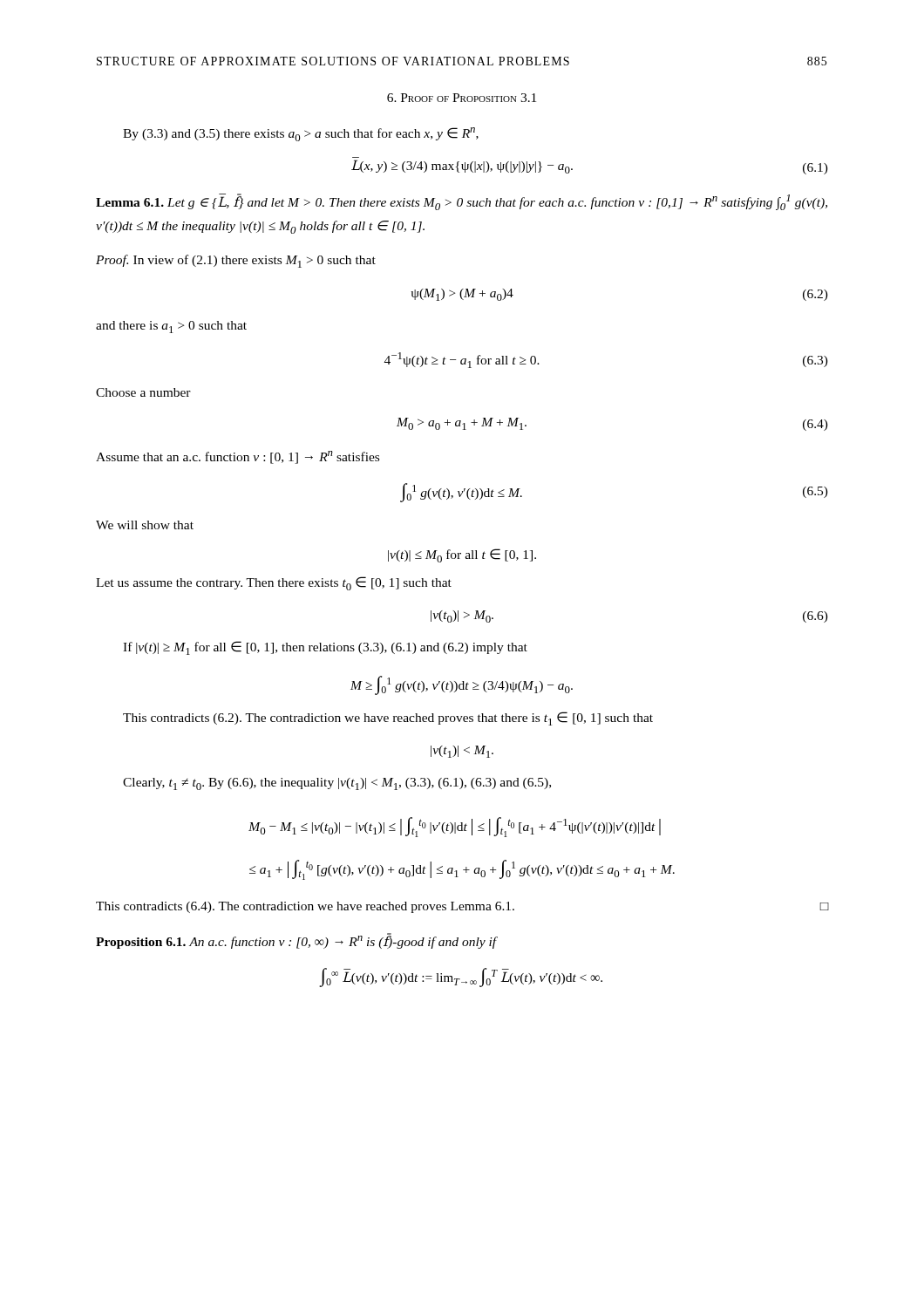Viewport: 924px width, 1308px height.
Task: Locate the text "∫01 g(v(t), v′(t))dt ≤ M. (6.5)"
Action: [x=462, y=493]
